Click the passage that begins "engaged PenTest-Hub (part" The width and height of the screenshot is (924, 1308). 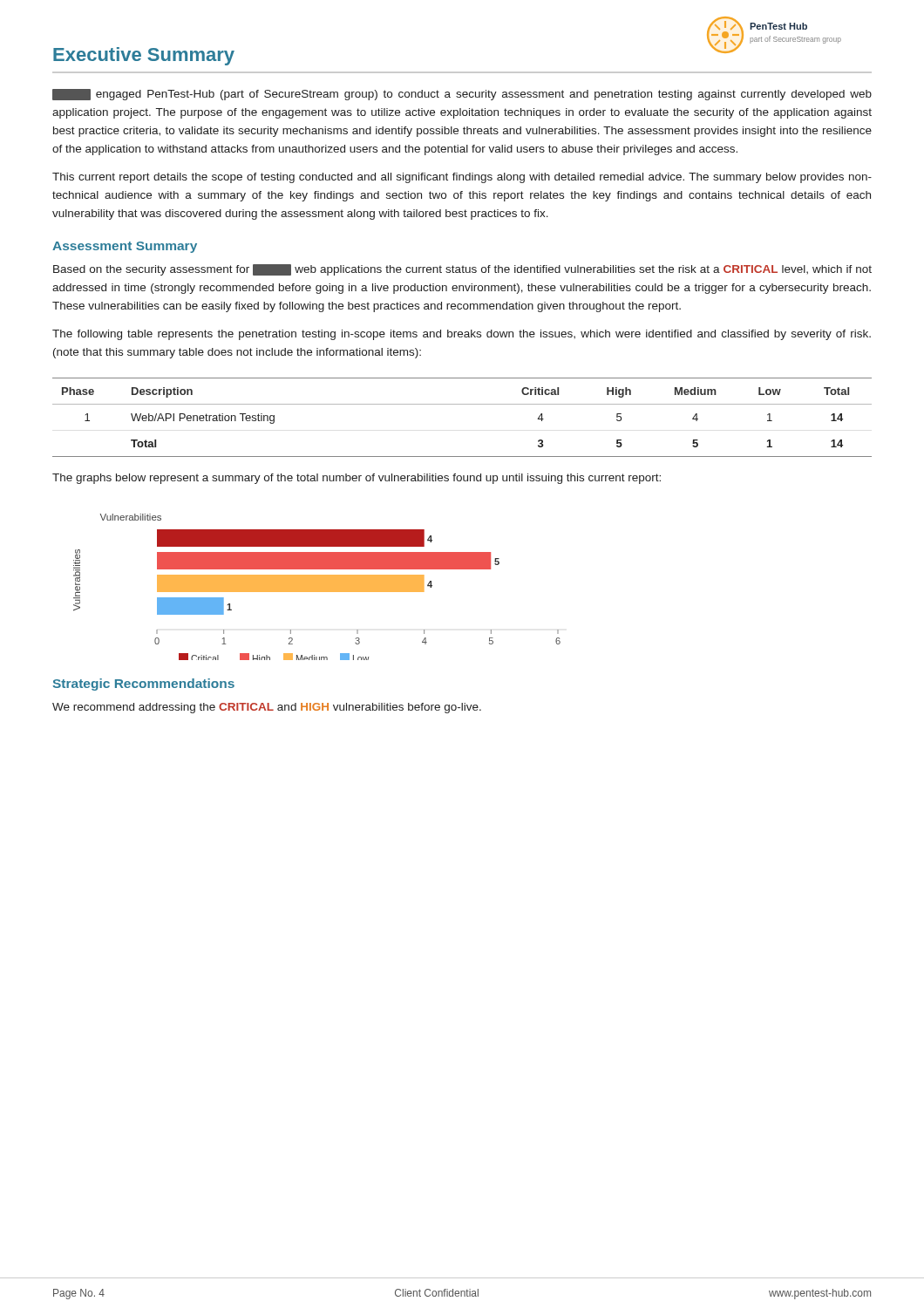462,122
